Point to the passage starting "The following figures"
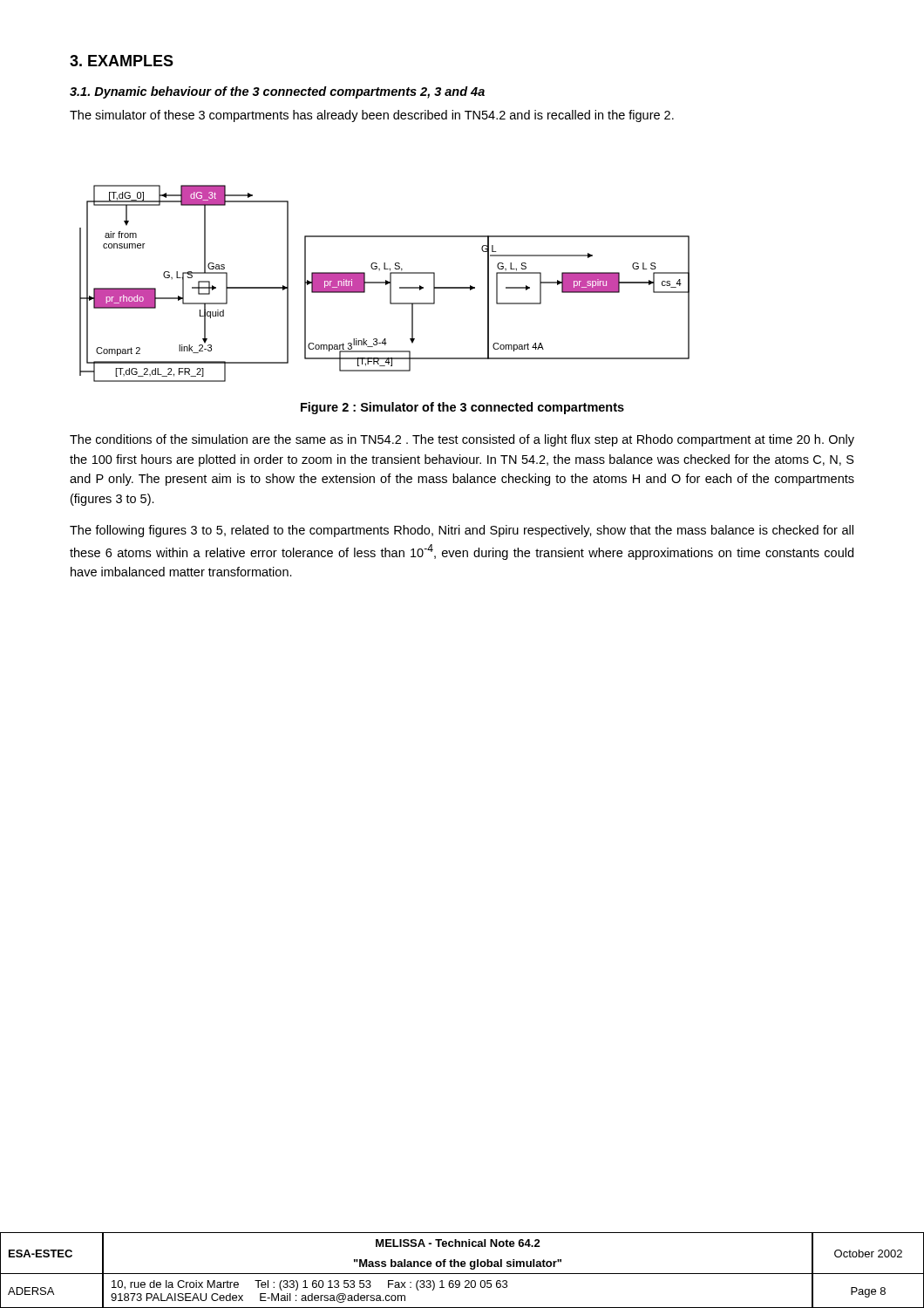 462,551
